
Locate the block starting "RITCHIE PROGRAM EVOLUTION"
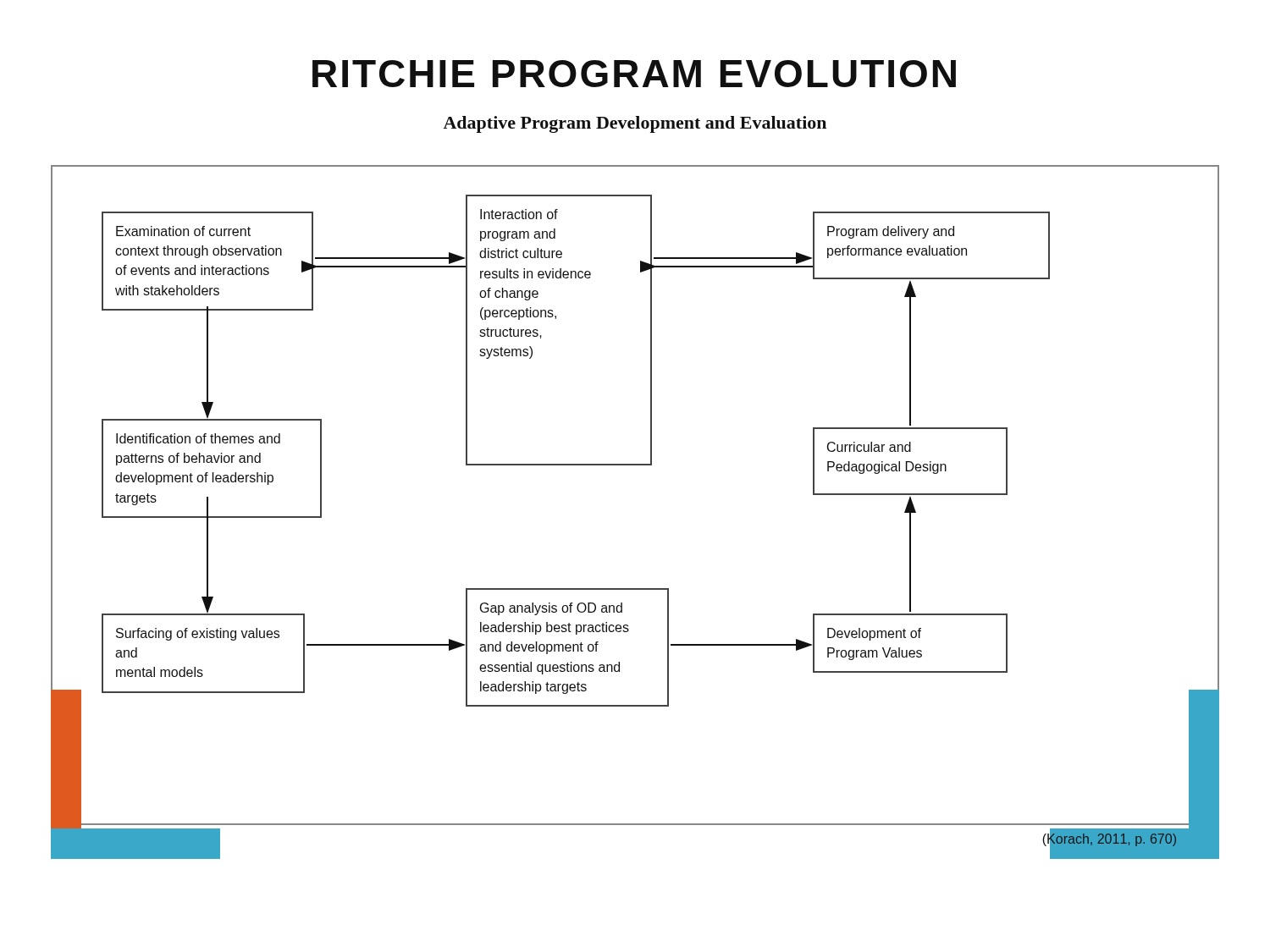click(635, 74)
